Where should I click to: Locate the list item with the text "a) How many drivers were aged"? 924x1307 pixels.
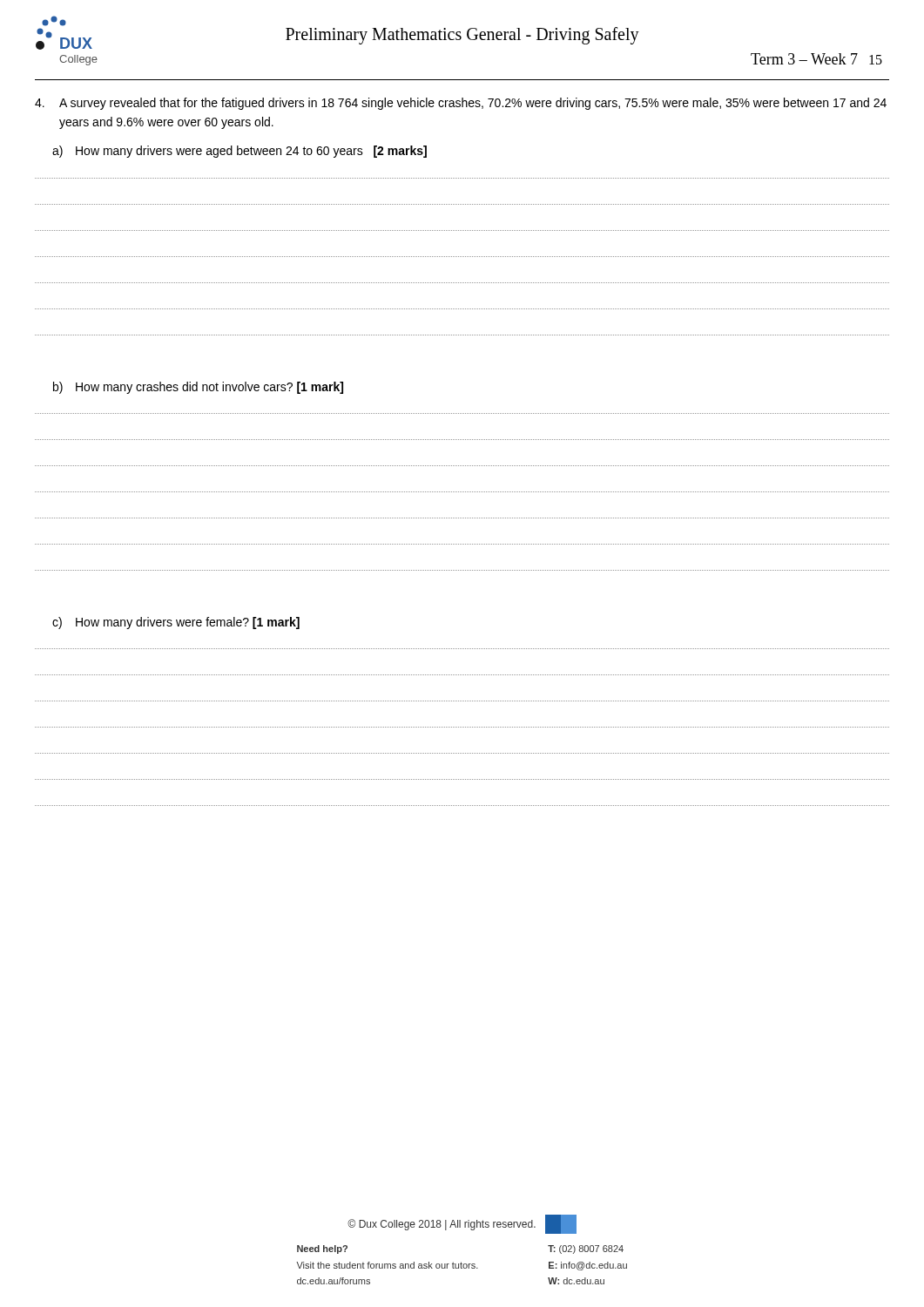tap(240, 151)
